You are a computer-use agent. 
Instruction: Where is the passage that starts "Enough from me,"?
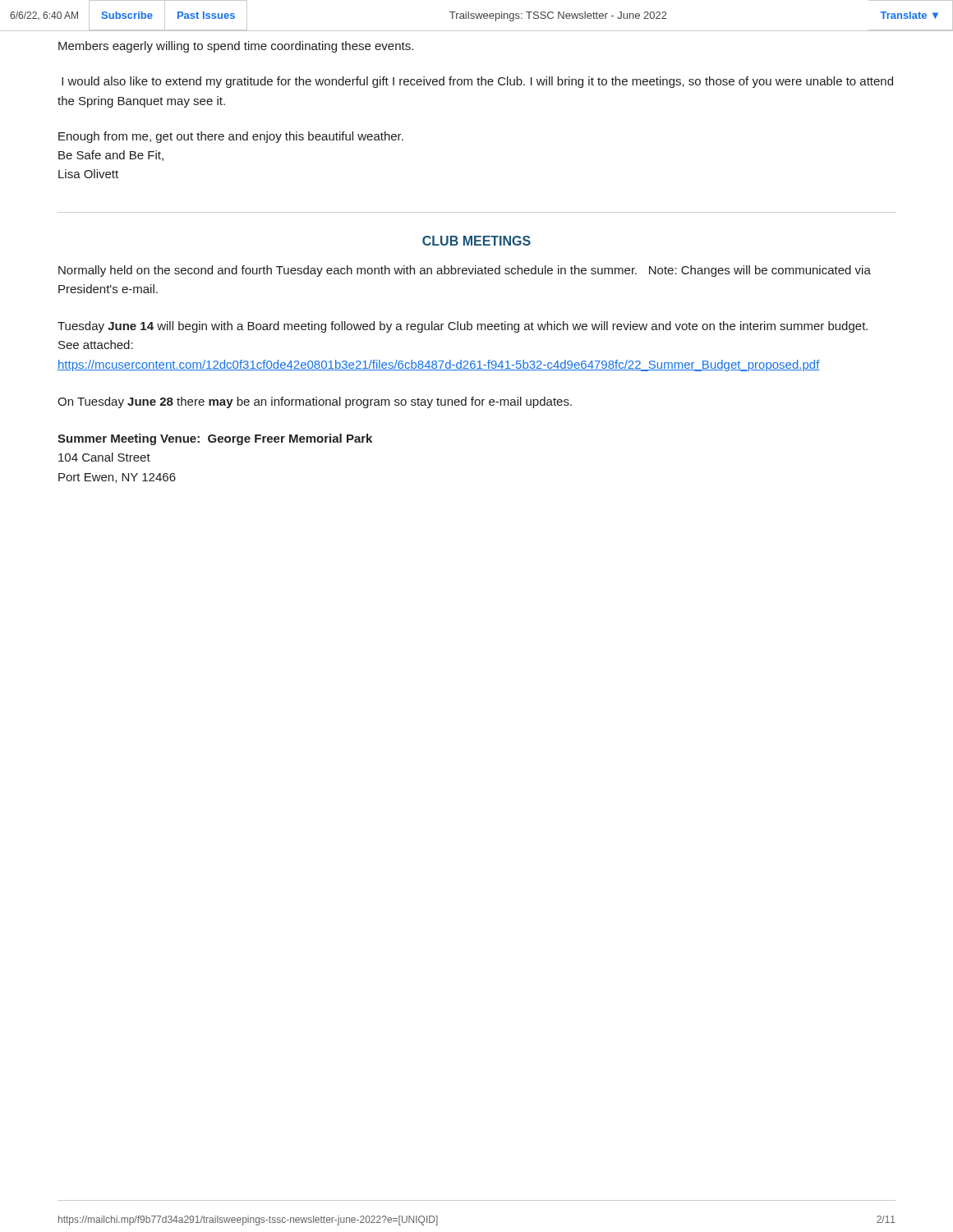click(x=231, y=137)
